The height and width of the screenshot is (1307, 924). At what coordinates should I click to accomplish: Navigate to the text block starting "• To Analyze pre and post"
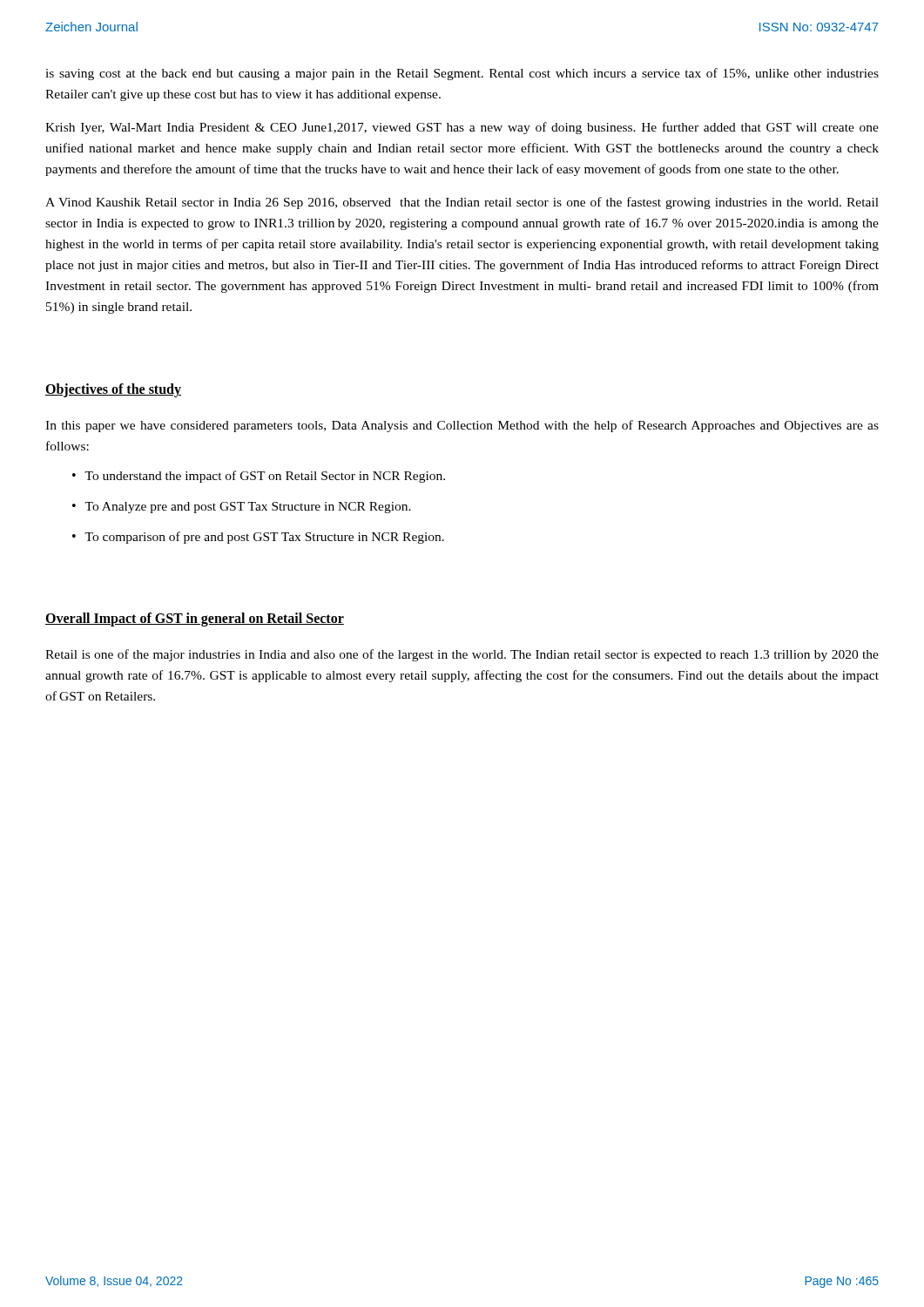241,507
